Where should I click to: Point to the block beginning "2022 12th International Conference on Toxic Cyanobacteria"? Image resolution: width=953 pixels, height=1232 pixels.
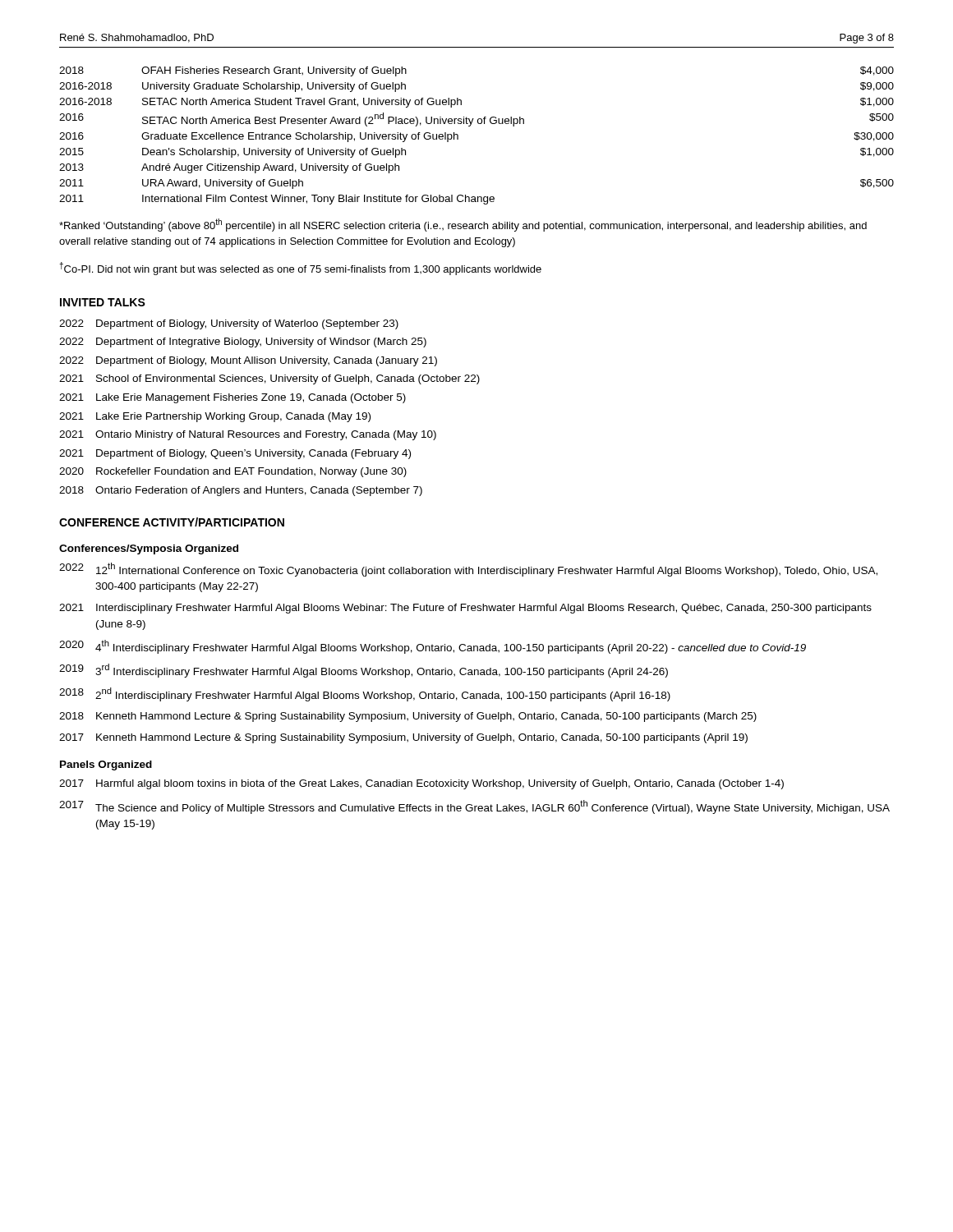[476, 577]
